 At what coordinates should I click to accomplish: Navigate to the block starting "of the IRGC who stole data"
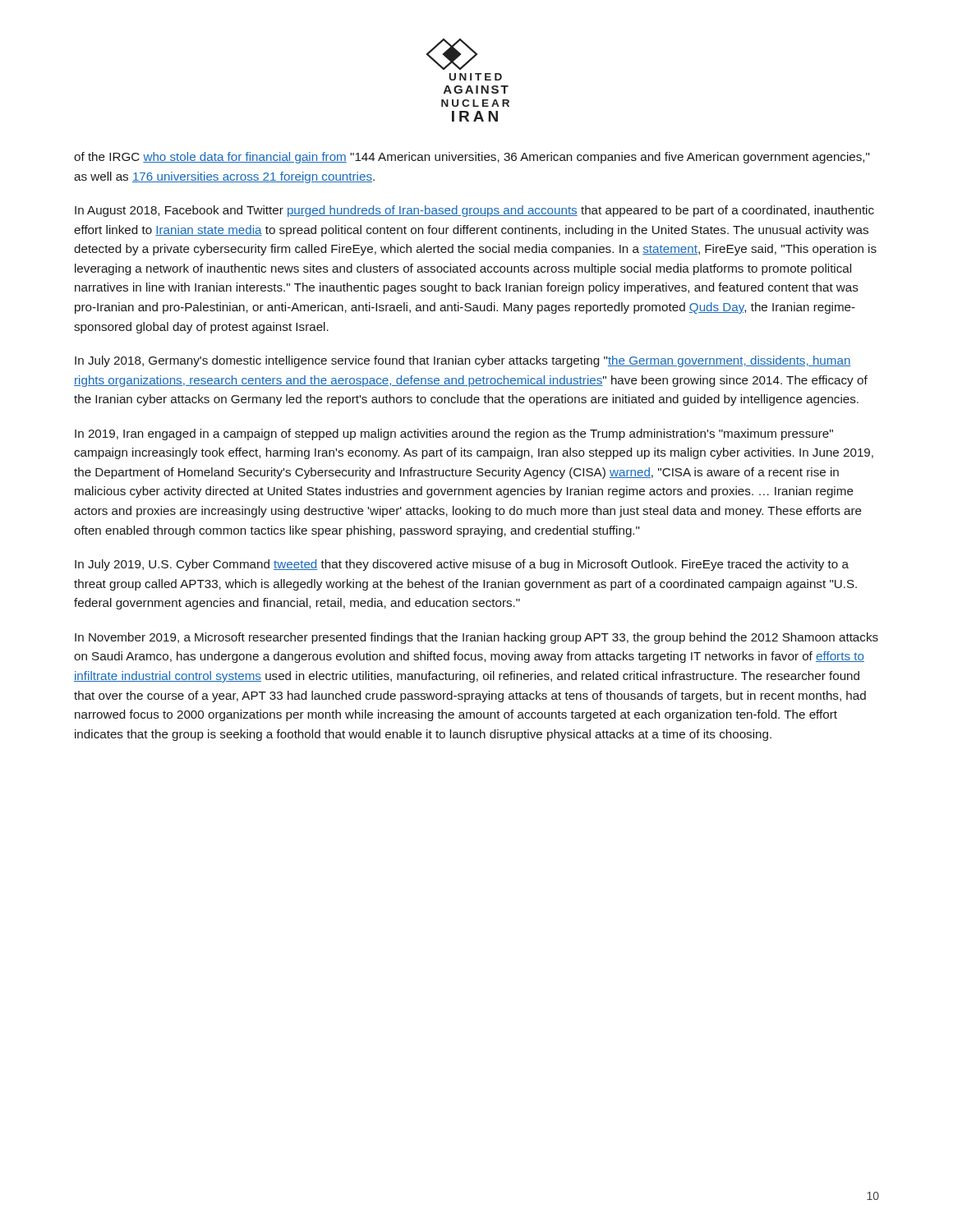[472, 166]
